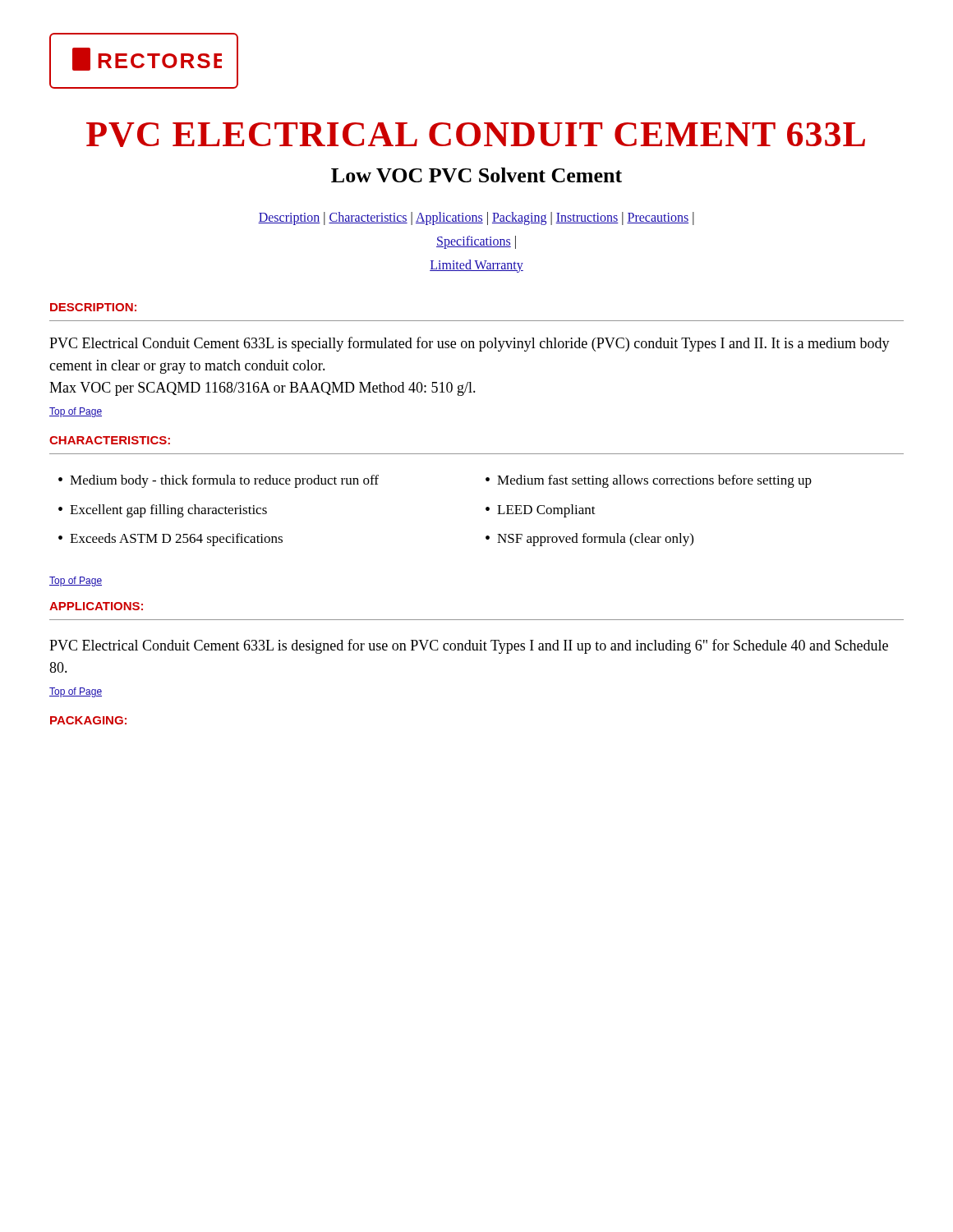
Task: Click on the list item containing "• Medium fast setting allows corrections before"
Action: (x=648, y=480)
